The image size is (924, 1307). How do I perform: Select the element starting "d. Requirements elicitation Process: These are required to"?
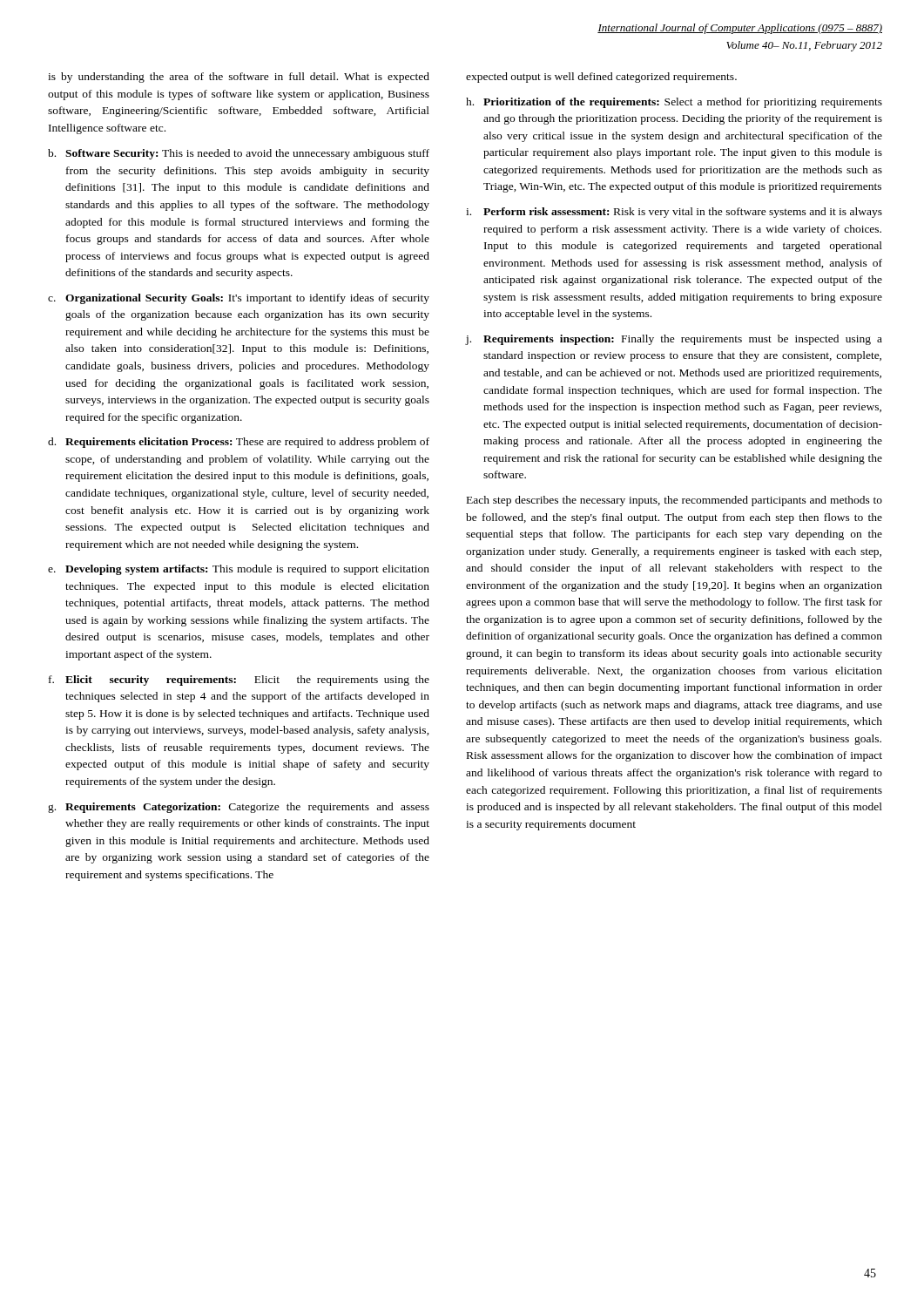[239, 493]
